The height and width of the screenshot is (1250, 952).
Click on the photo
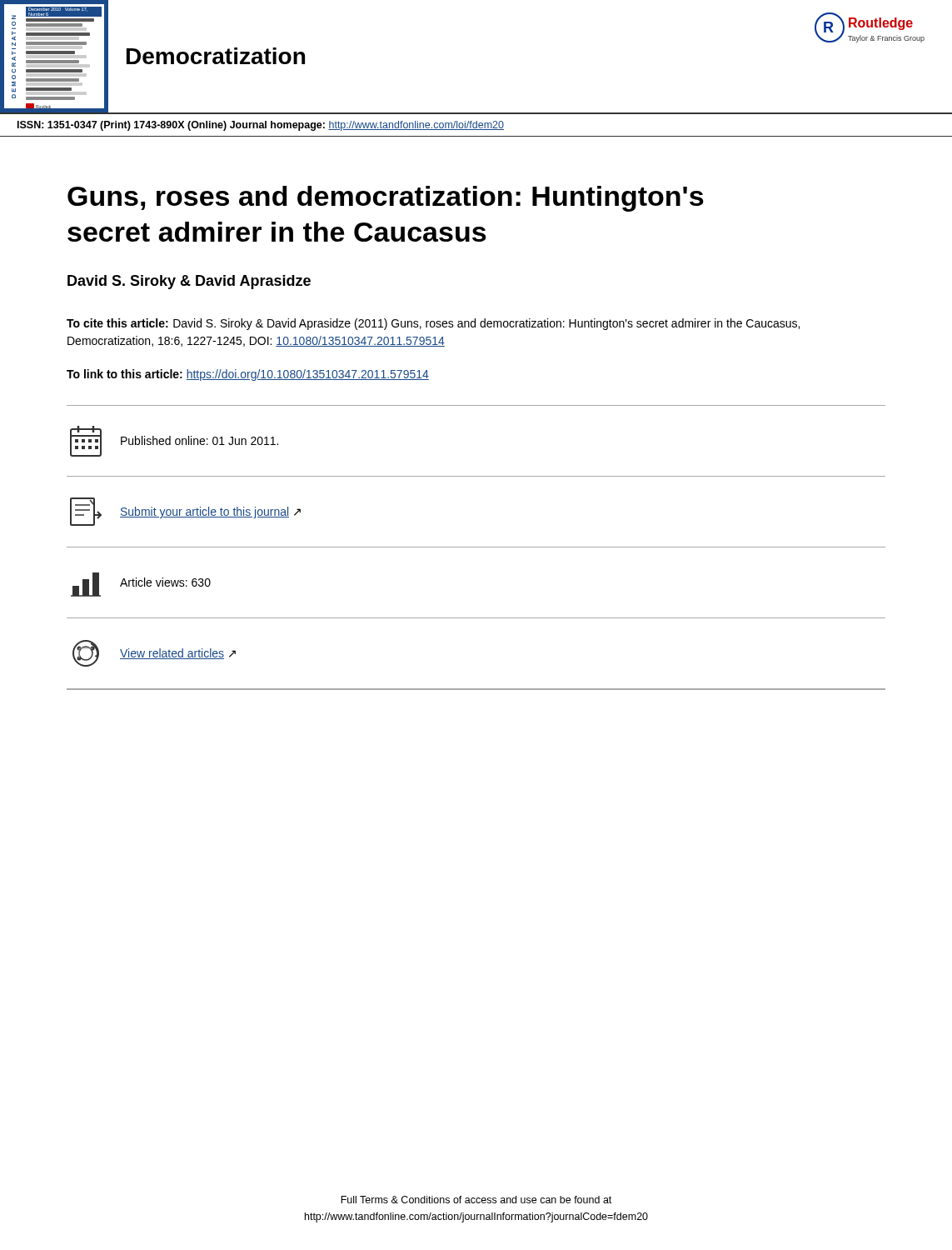click(x=54, y=56)
